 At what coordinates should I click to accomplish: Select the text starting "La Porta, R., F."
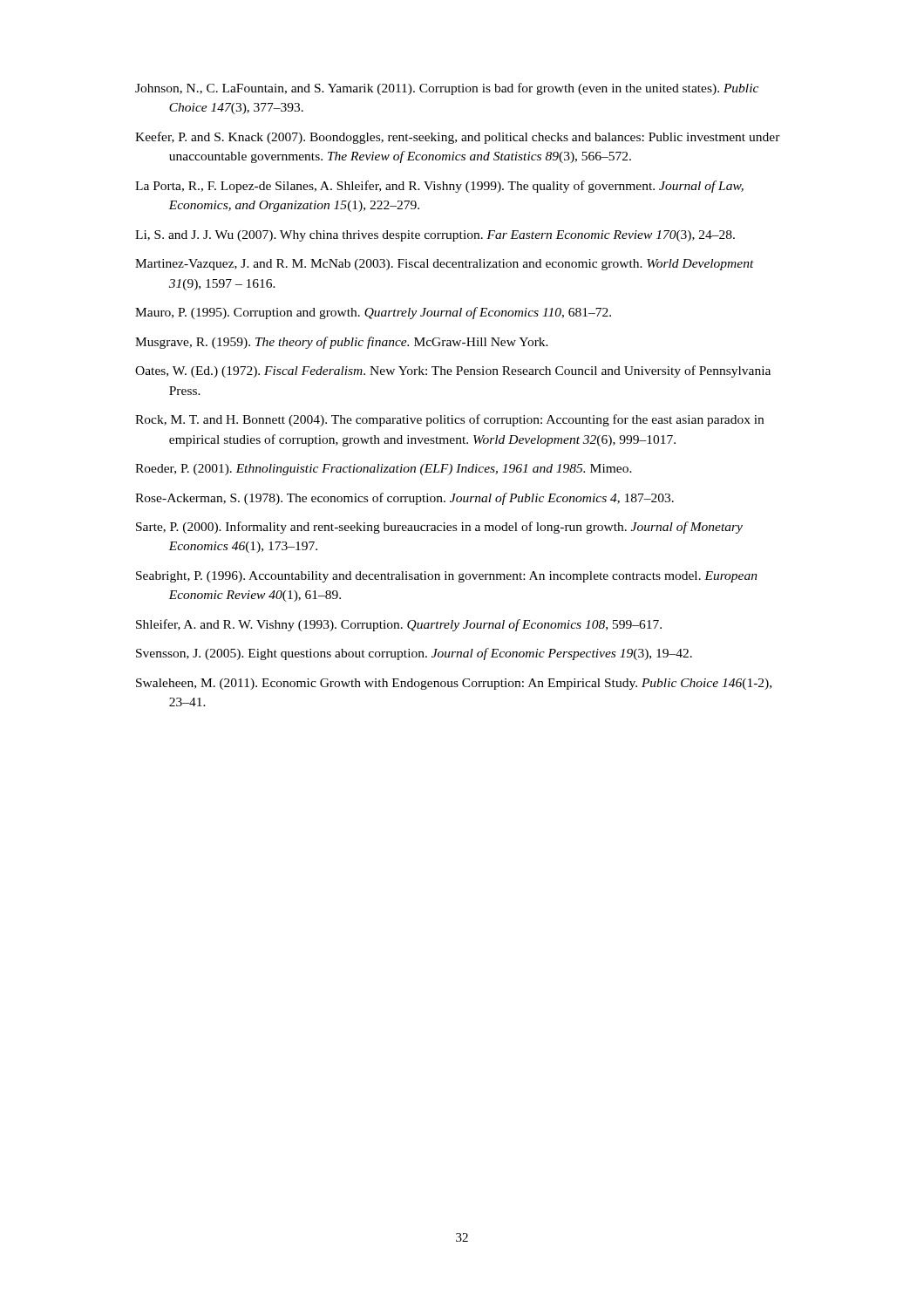(462, 196)
